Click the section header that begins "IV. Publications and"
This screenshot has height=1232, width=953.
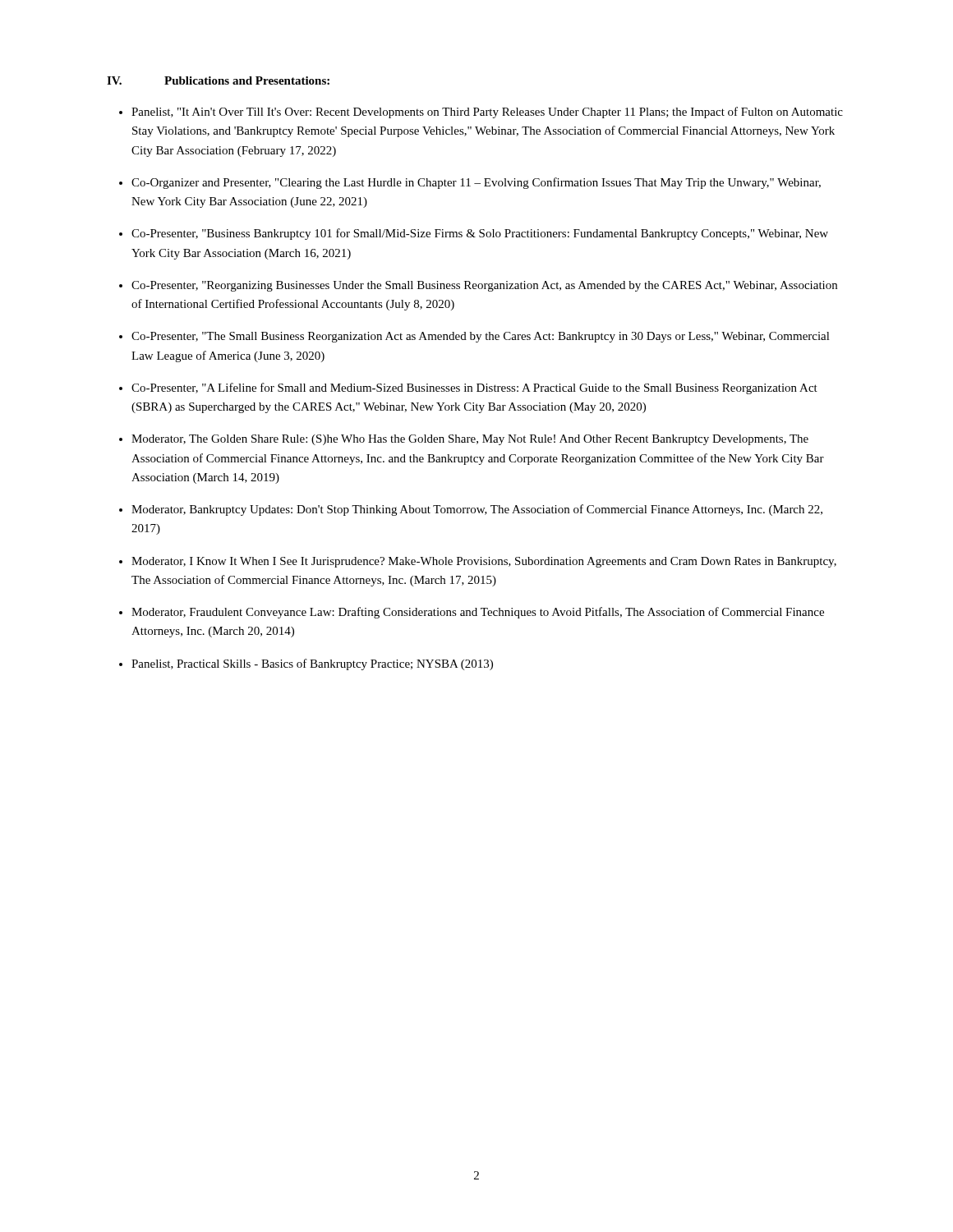(219, 81)
